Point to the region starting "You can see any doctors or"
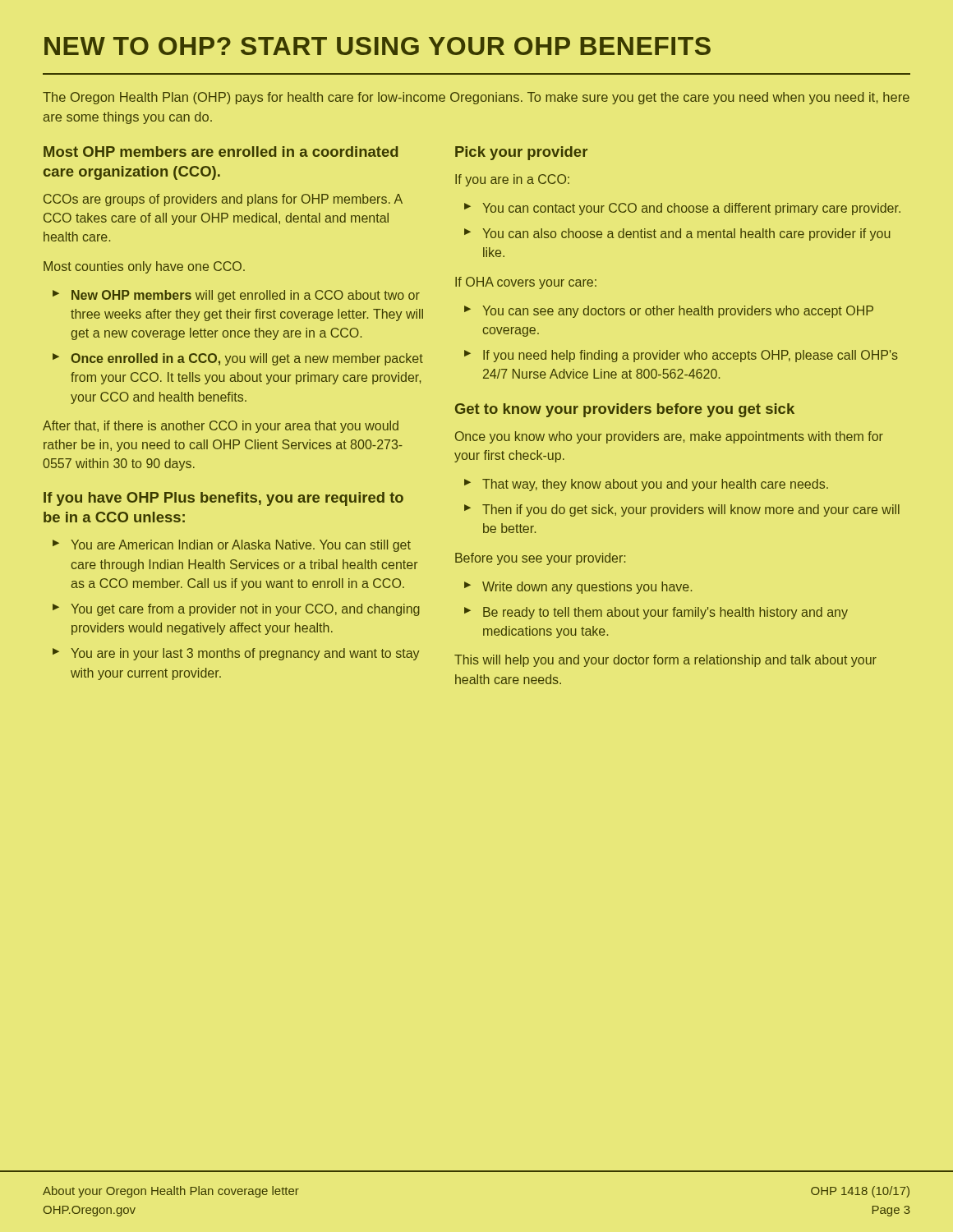Screen dimensions: 1232x953 tap(678, 320)
